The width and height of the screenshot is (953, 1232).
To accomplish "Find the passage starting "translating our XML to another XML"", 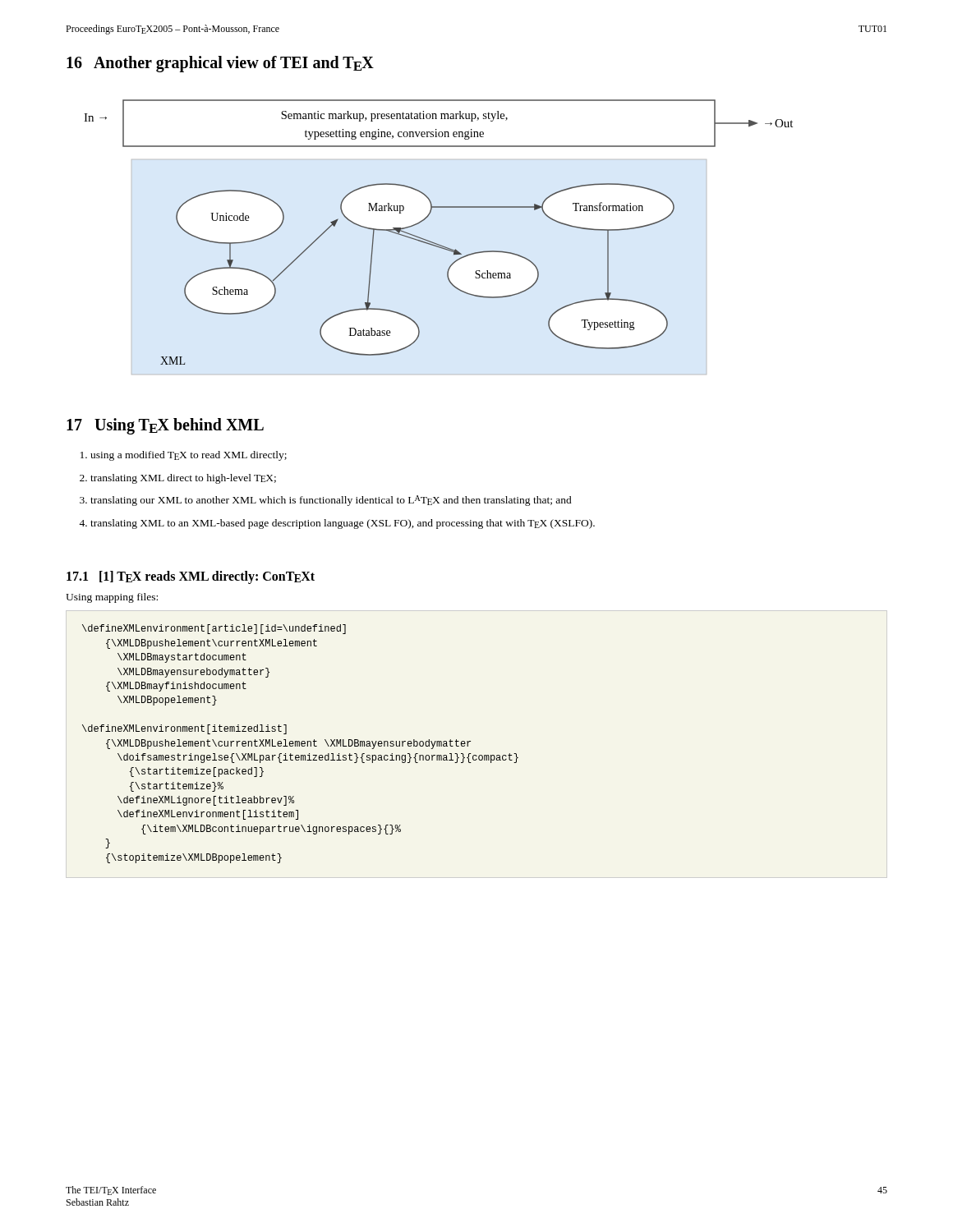I will [x=331, y=500].
